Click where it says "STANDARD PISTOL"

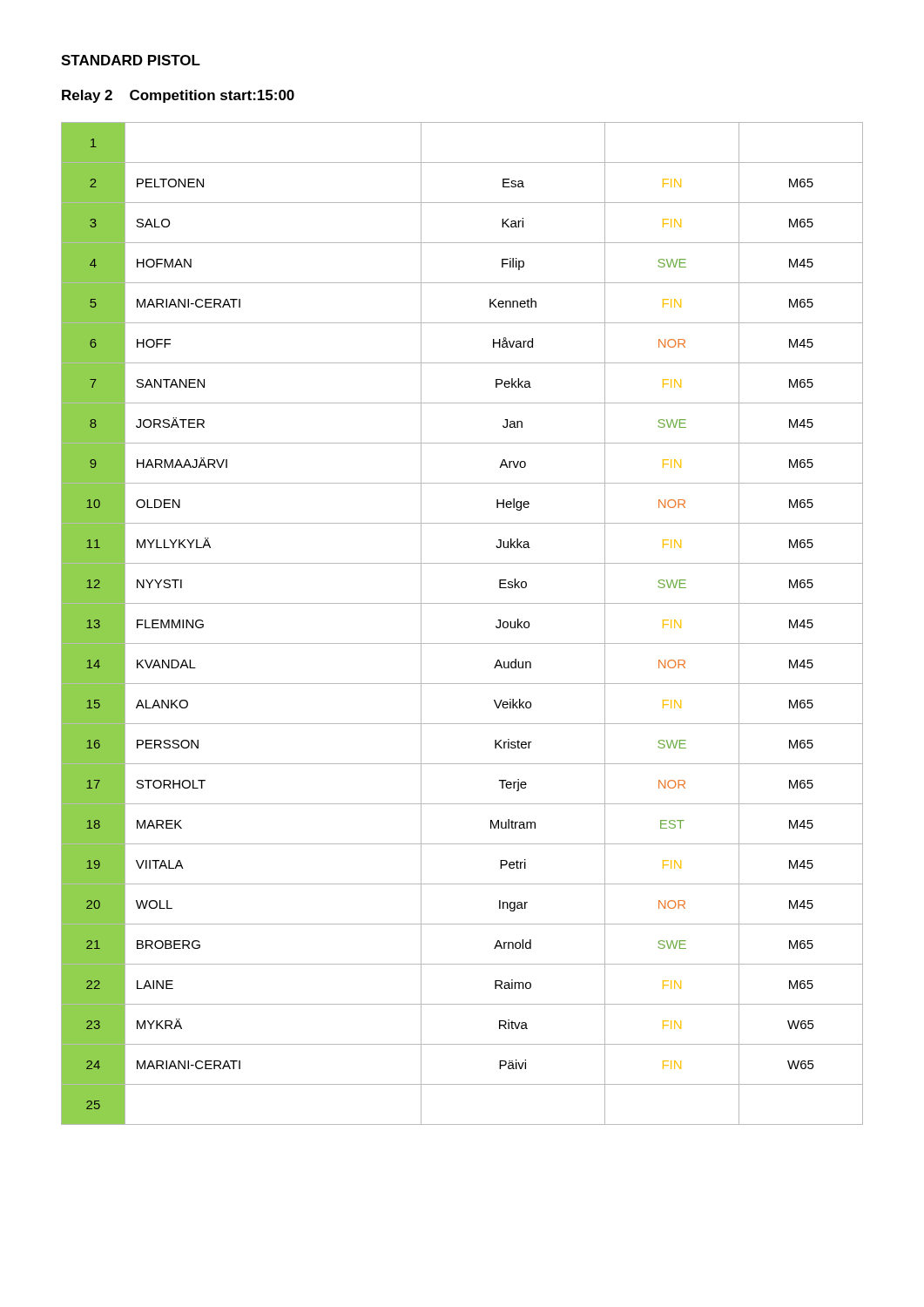131,61
